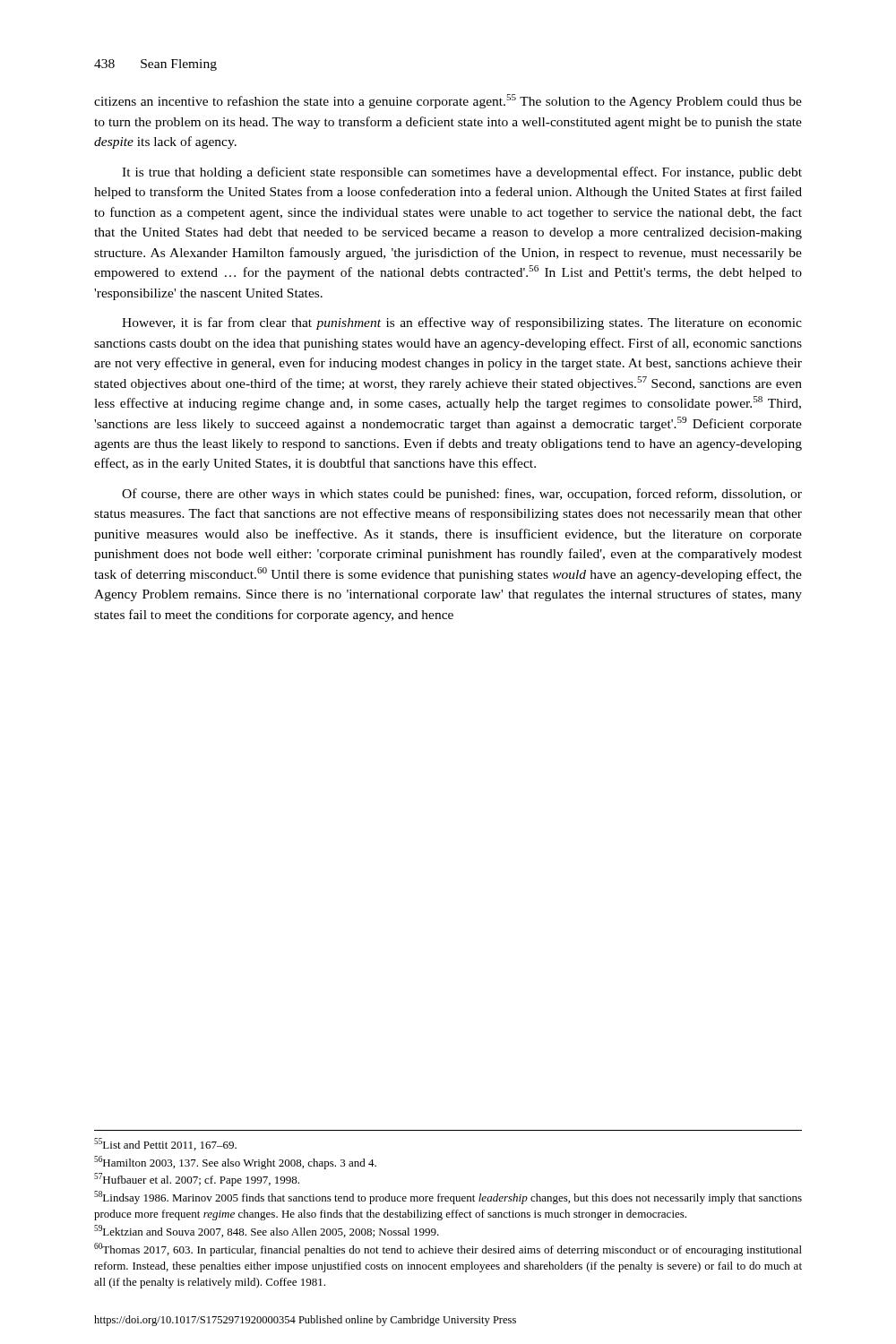Image resolution: width=896 pixels, height=1344 pixels.
Task: Find the footnote with the text "57Hufbauer et al."
Action: (197, 1180)
